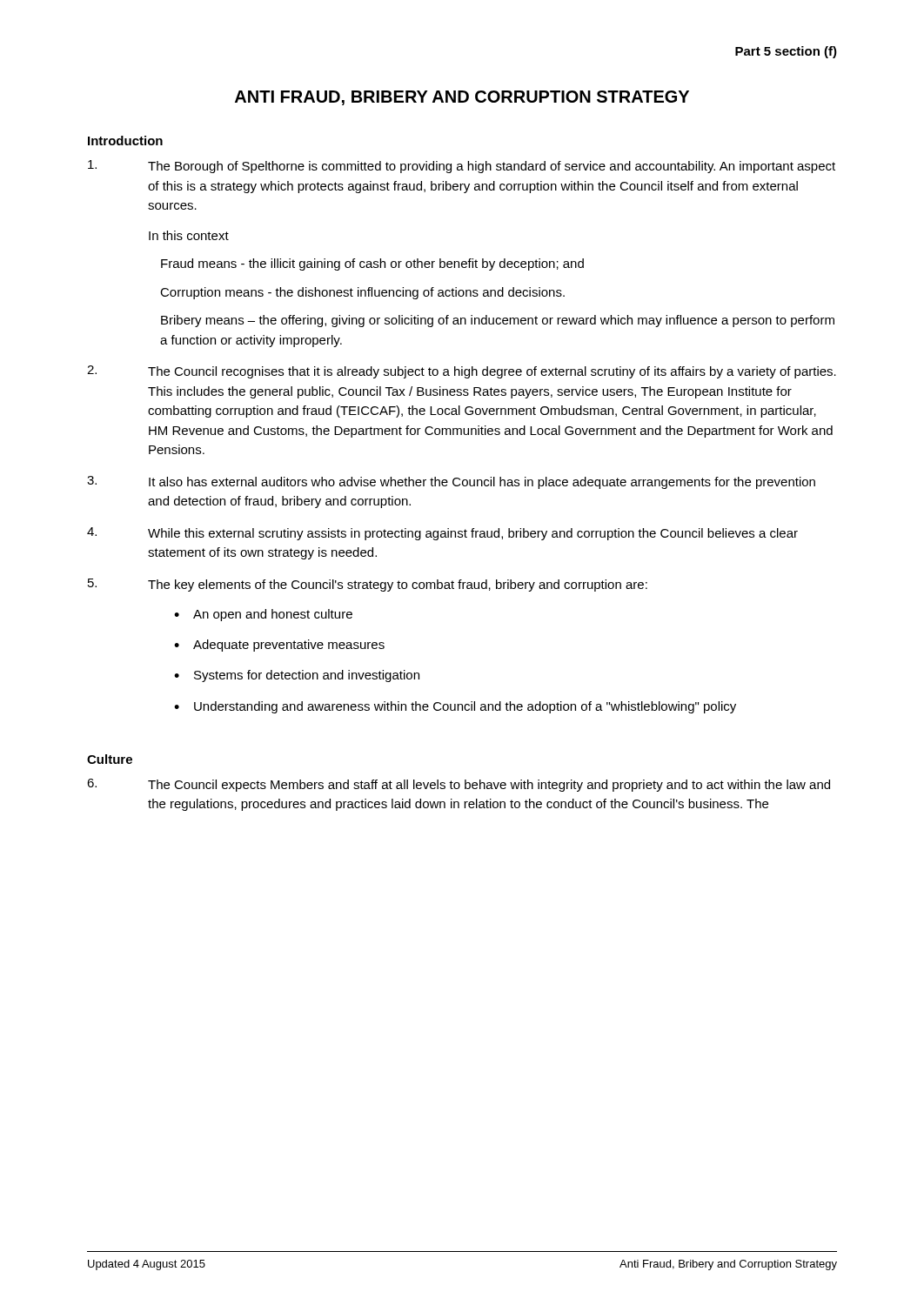Find the text starting "ANTI FRAUD, BRIBERY AND"
Image resolution: width=924 pixels, height=1305 pixels.
(462, 97)
